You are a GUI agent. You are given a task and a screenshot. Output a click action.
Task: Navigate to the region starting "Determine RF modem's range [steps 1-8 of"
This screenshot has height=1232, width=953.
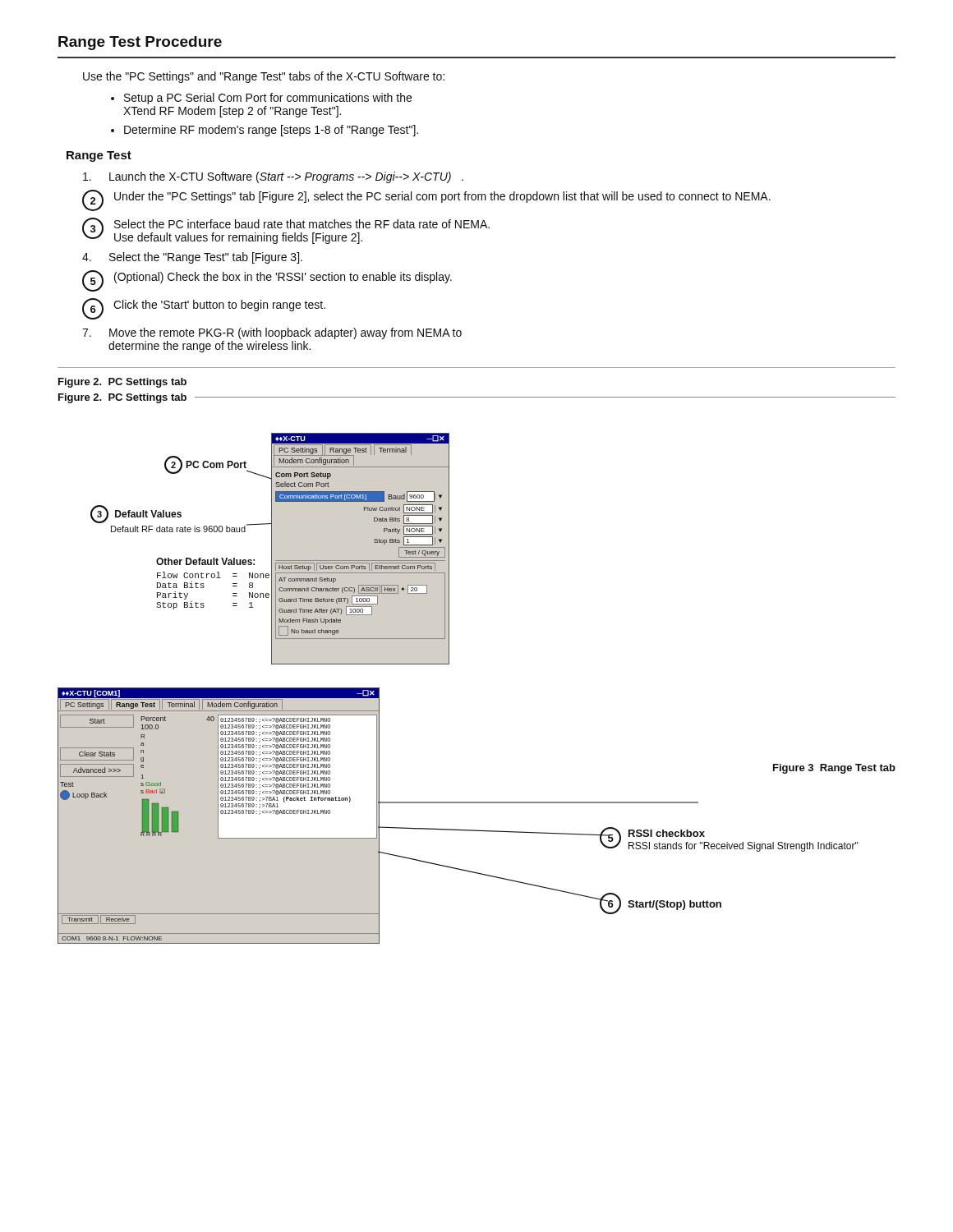[271, 130]
